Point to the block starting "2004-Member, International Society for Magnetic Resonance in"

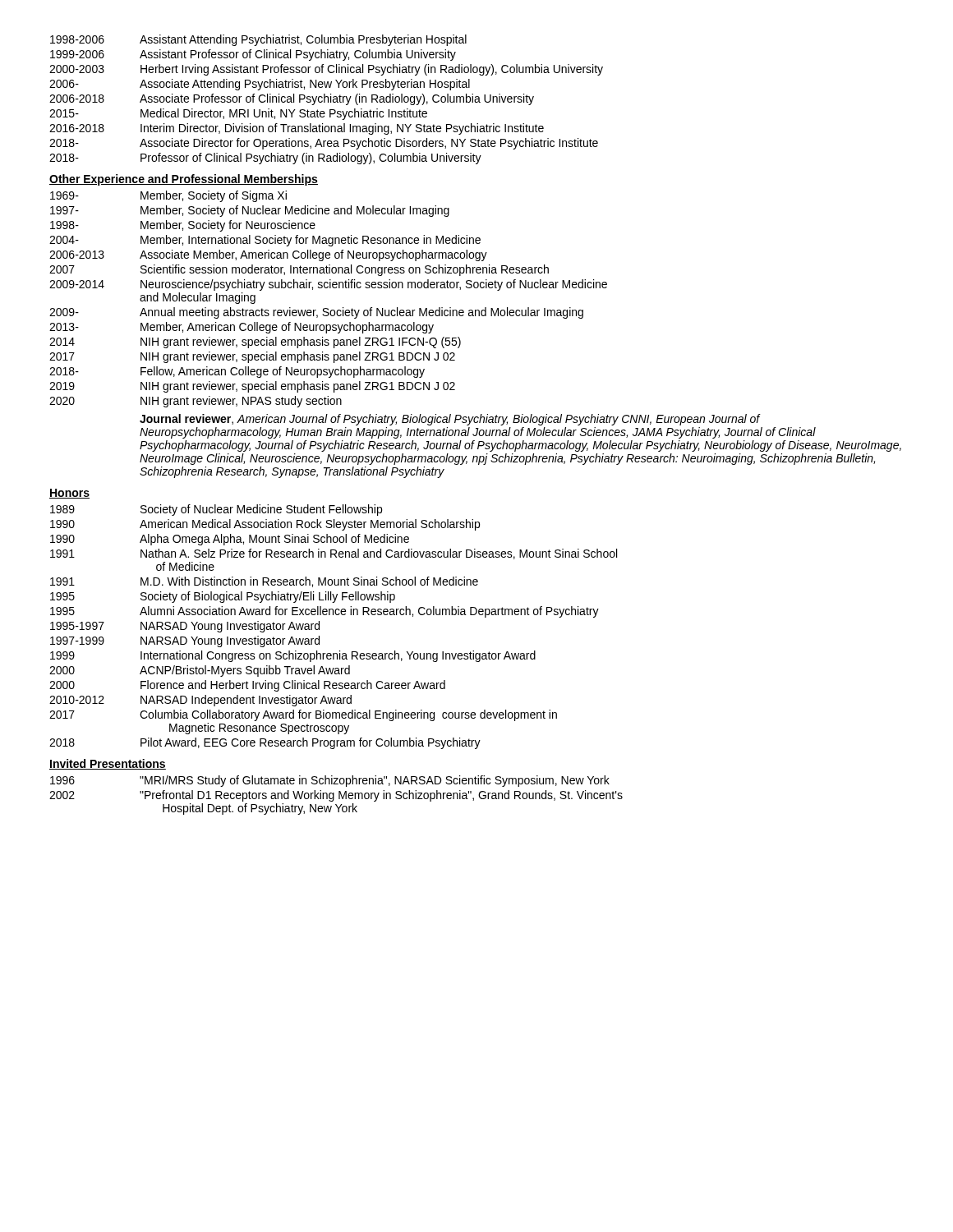pyautogui.click(x=476, y=240)
